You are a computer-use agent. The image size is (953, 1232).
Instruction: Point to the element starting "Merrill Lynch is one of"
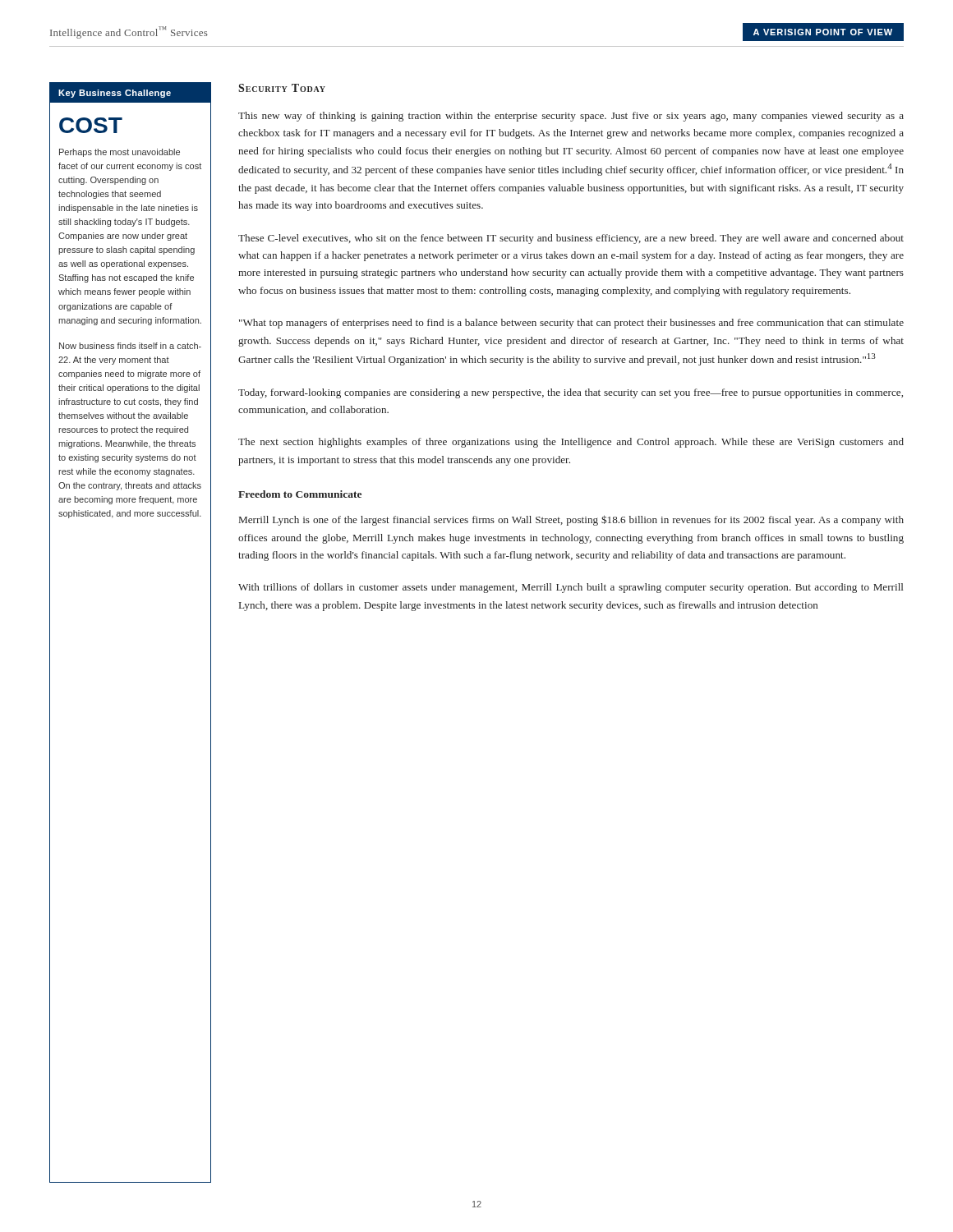tap(571, 537)
